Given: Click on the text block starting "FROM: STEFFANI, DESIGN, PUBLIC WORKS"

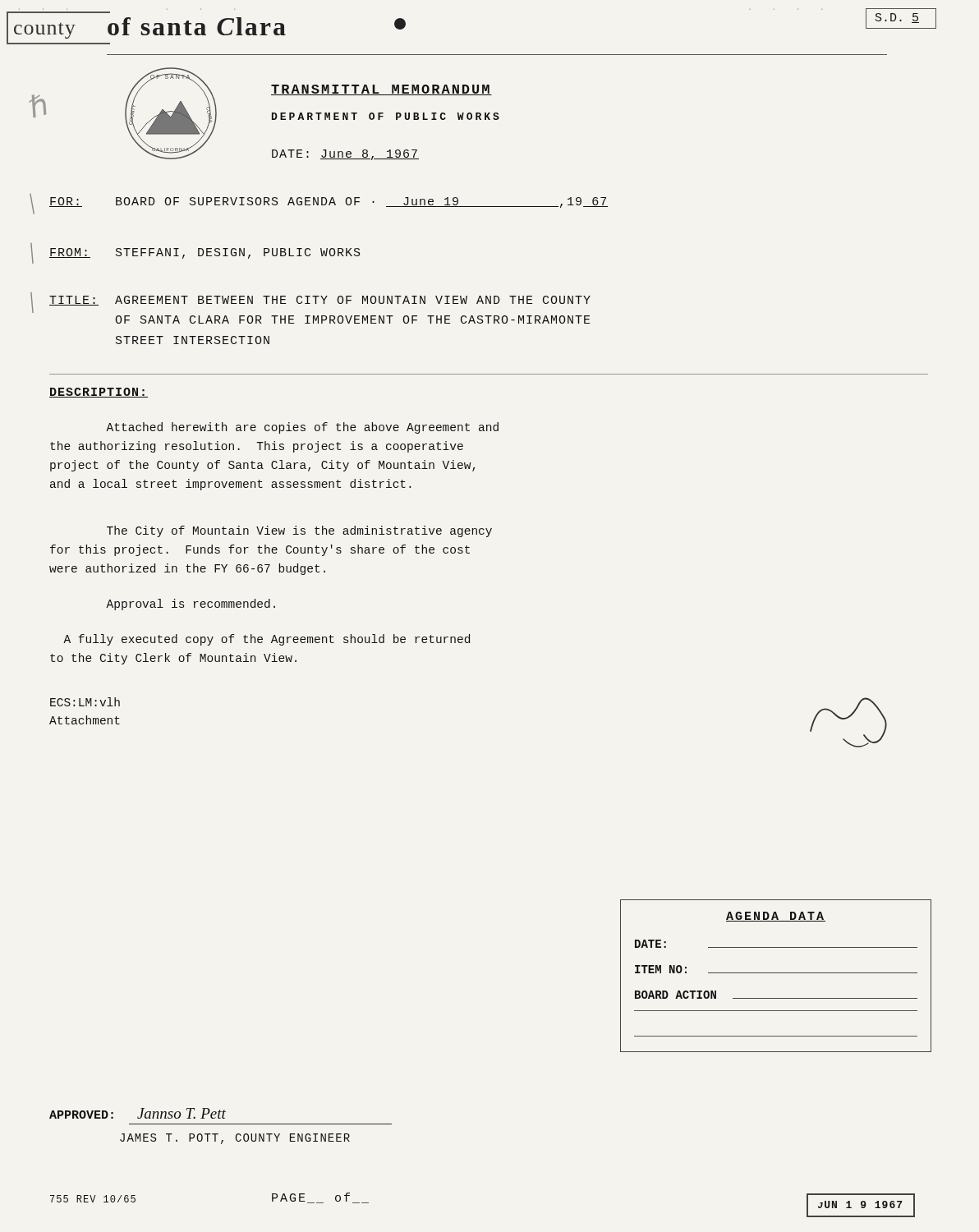Looking at the screenshot, I should (x=205, y=253).
